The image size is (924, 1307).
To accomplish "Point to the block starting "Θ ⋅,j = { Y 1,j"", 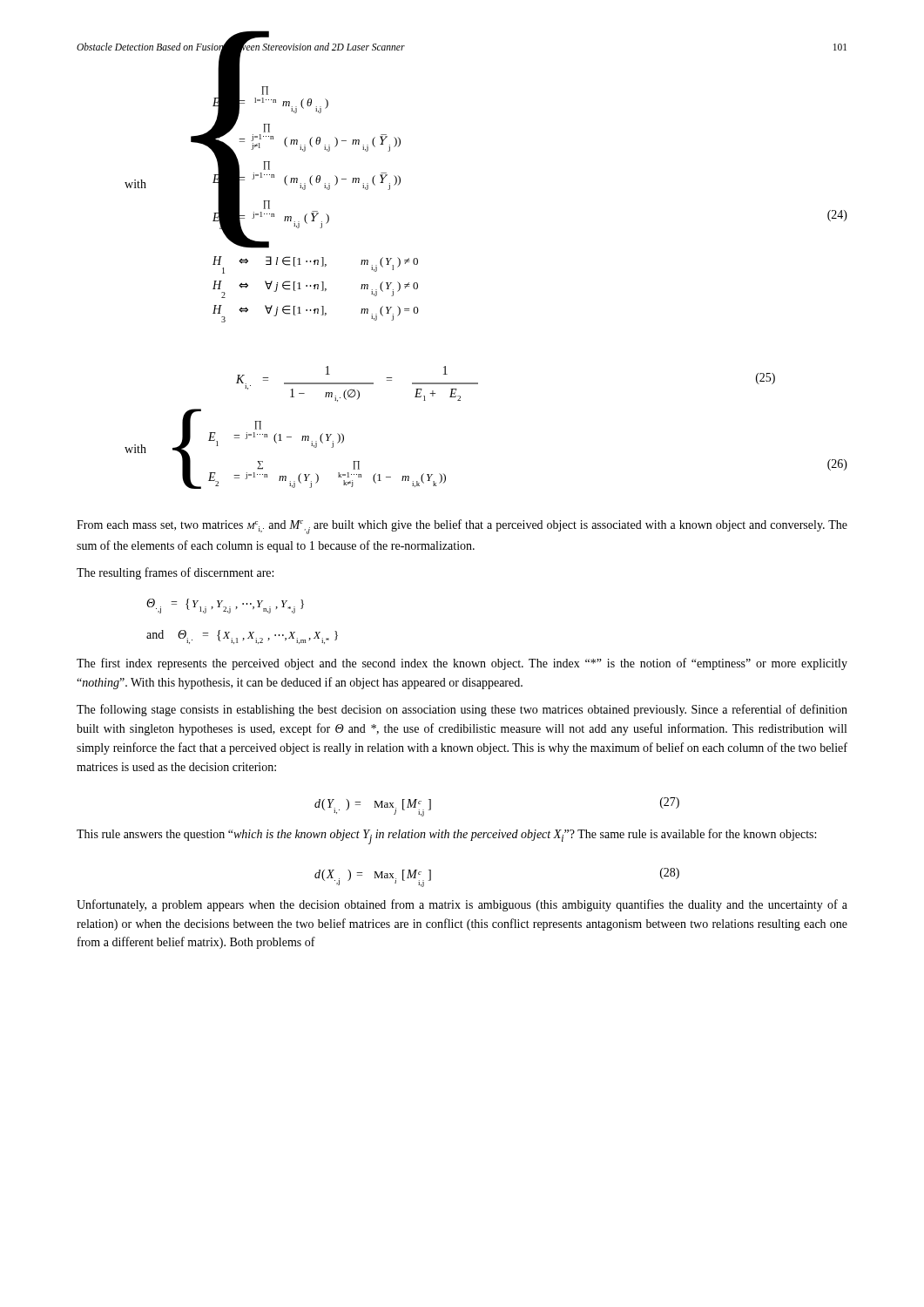I will click(225, 606).
